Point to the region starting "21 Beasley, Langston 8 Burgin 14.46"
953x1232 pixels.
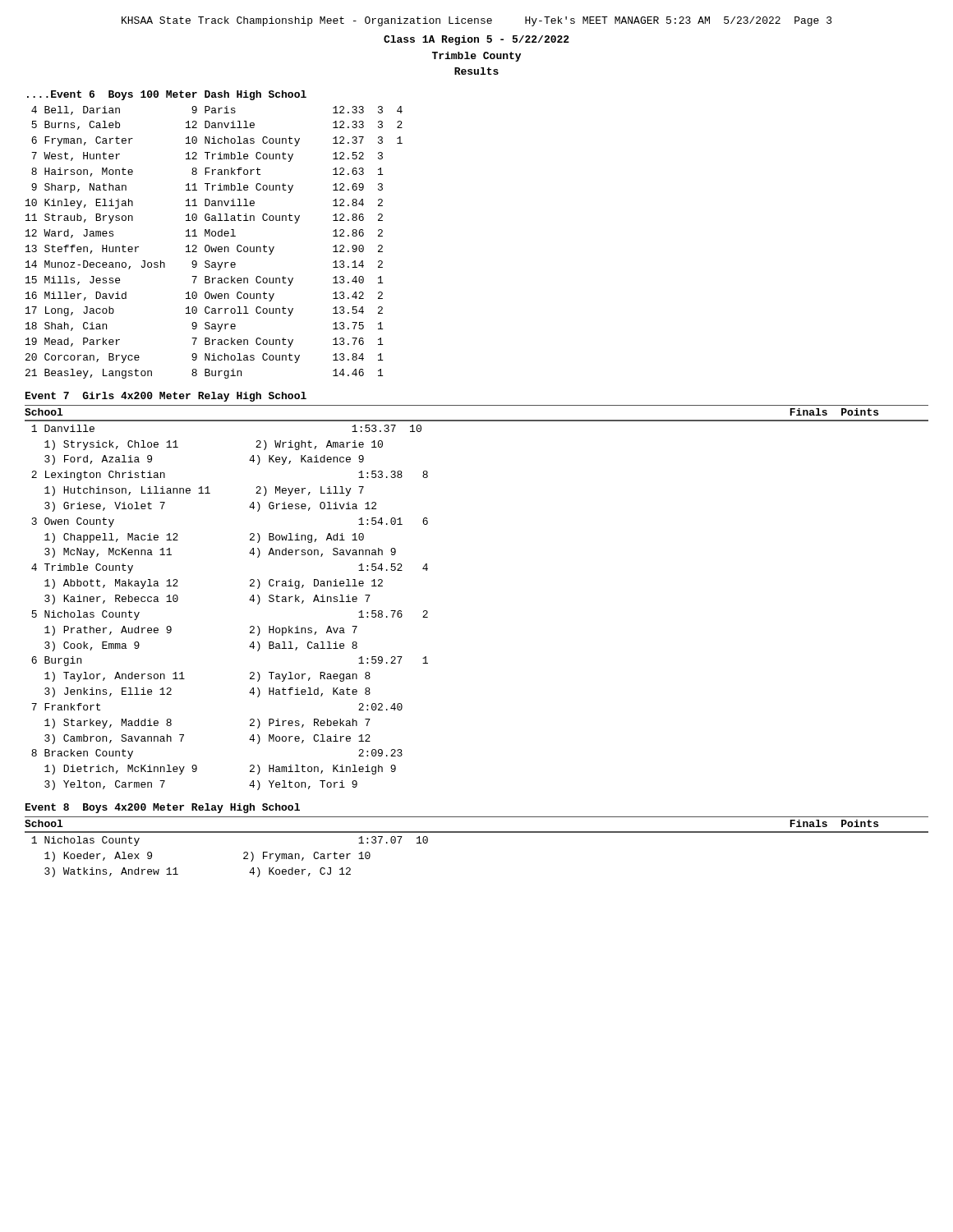click(204, 373)
